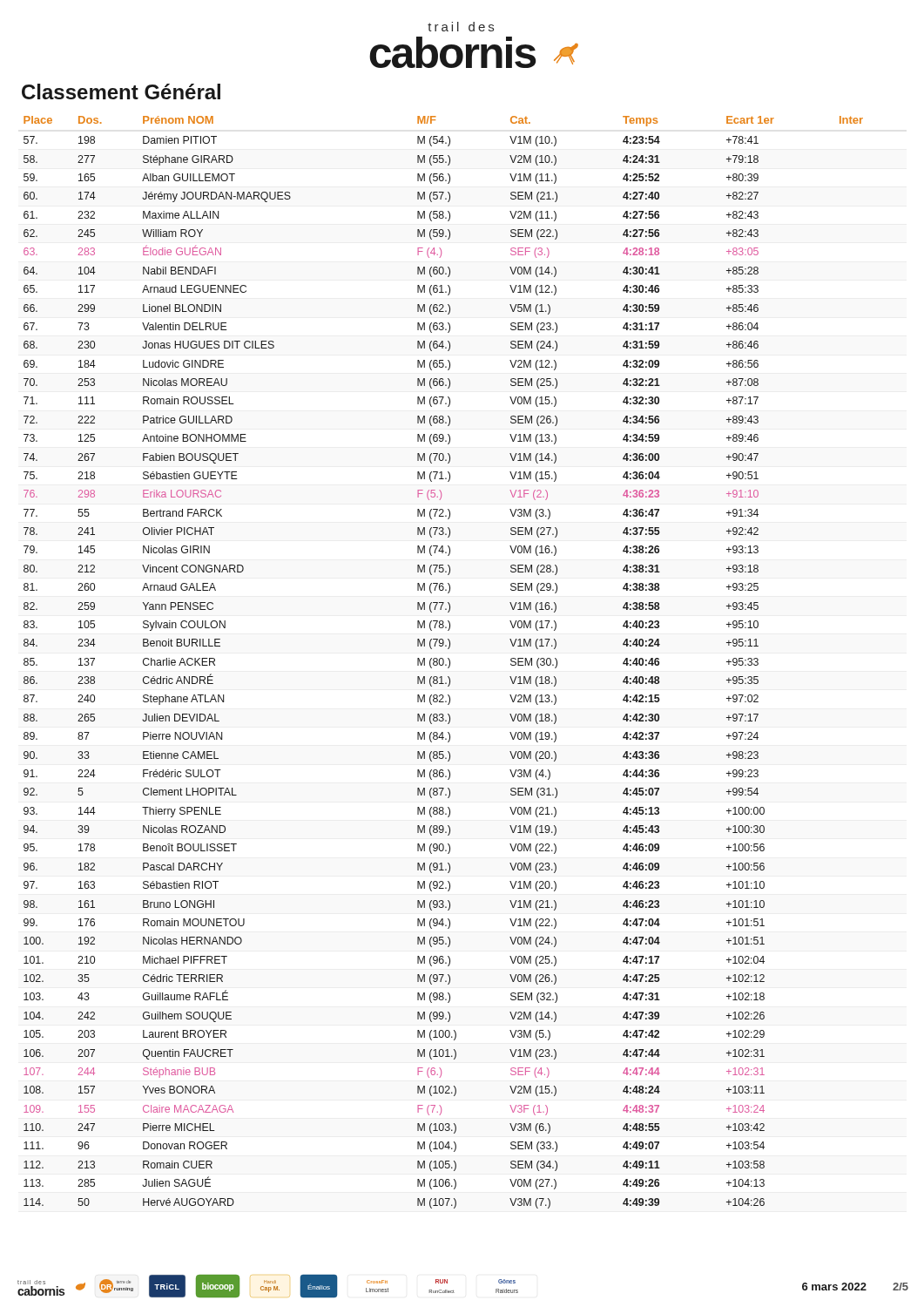Select a table
The height and width of the screenshot is (1307, 924).
(x=462, y=660)
